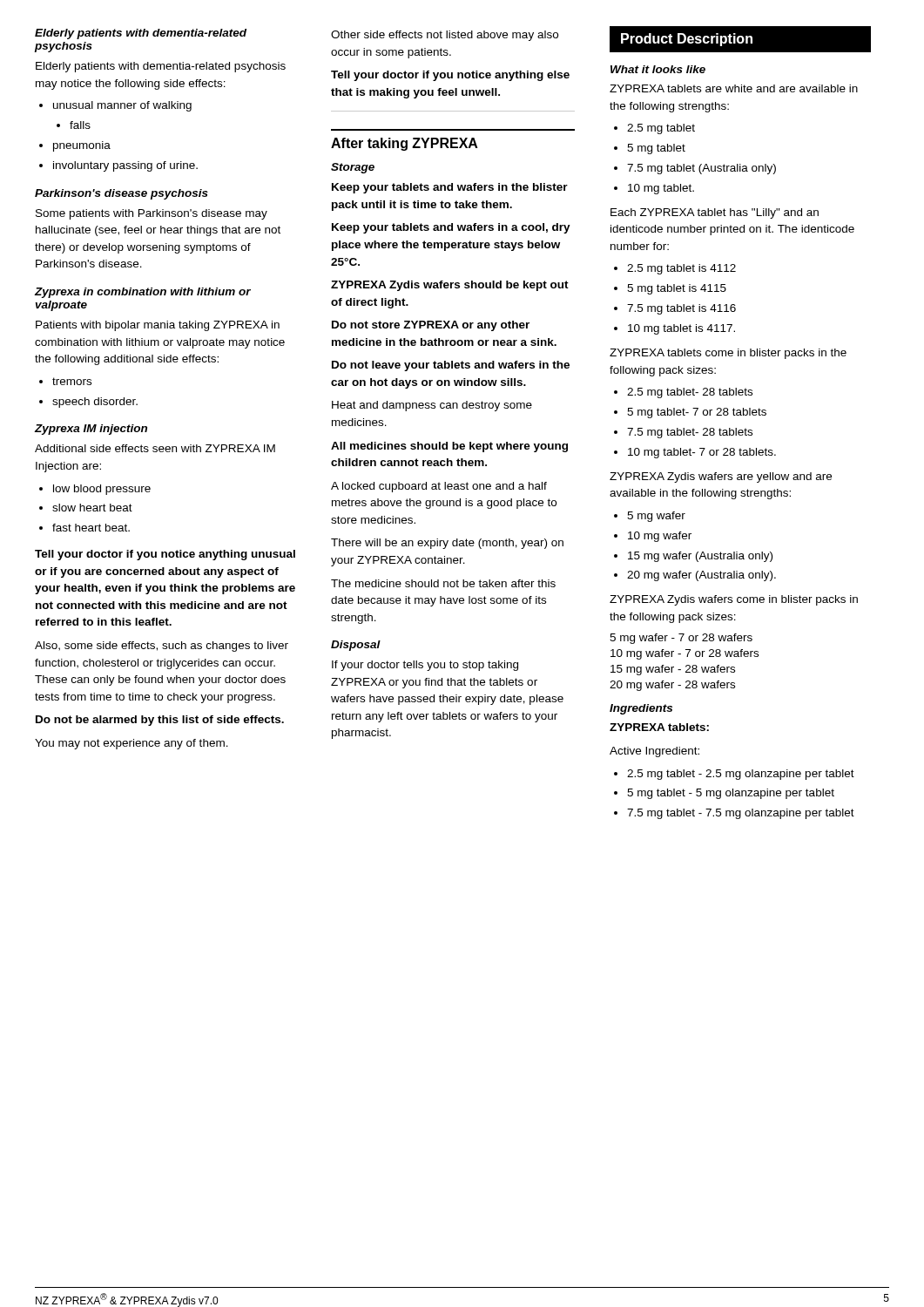The width and height of the screenshot is (924, 1307).
Task: Select the text block starting "7.5 mg tablet is 4116"
Action: click(x=740, y=309)
